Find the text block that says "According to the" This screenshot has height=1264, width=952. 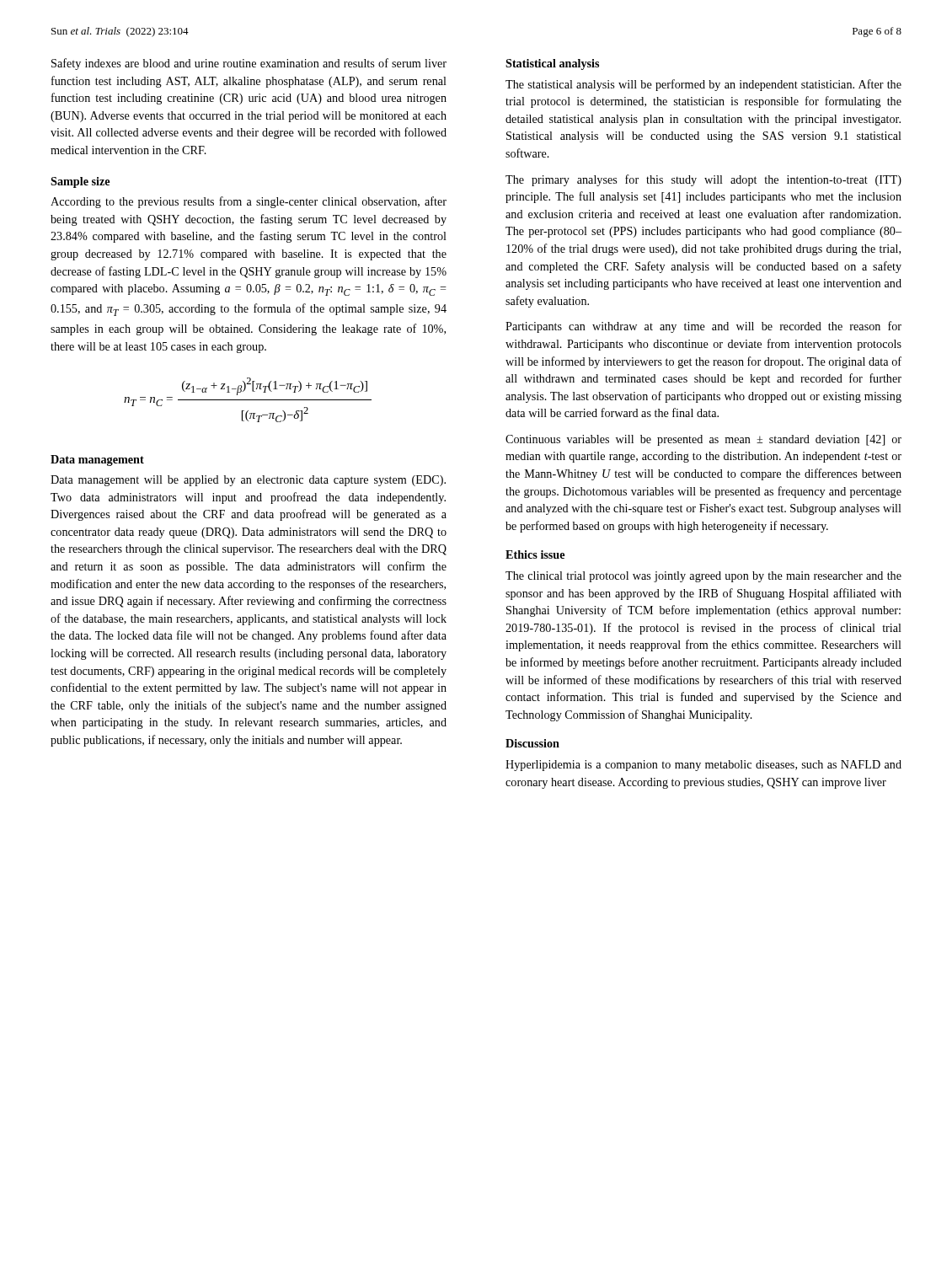pyautogui.click(x=249, y=274)
